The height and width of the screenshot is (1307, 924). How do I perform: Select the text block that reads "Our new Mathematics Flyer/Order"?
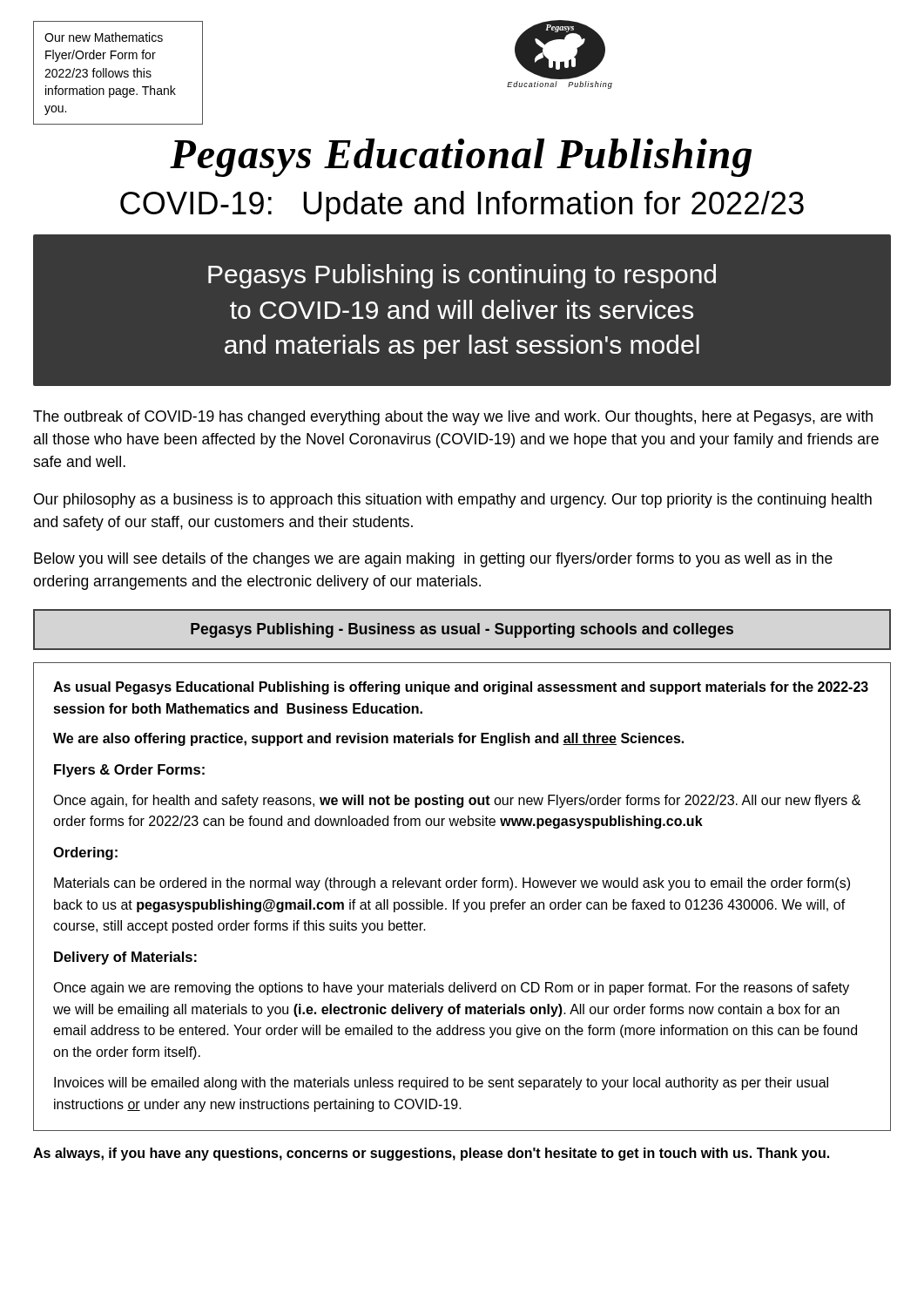point(110,73)
